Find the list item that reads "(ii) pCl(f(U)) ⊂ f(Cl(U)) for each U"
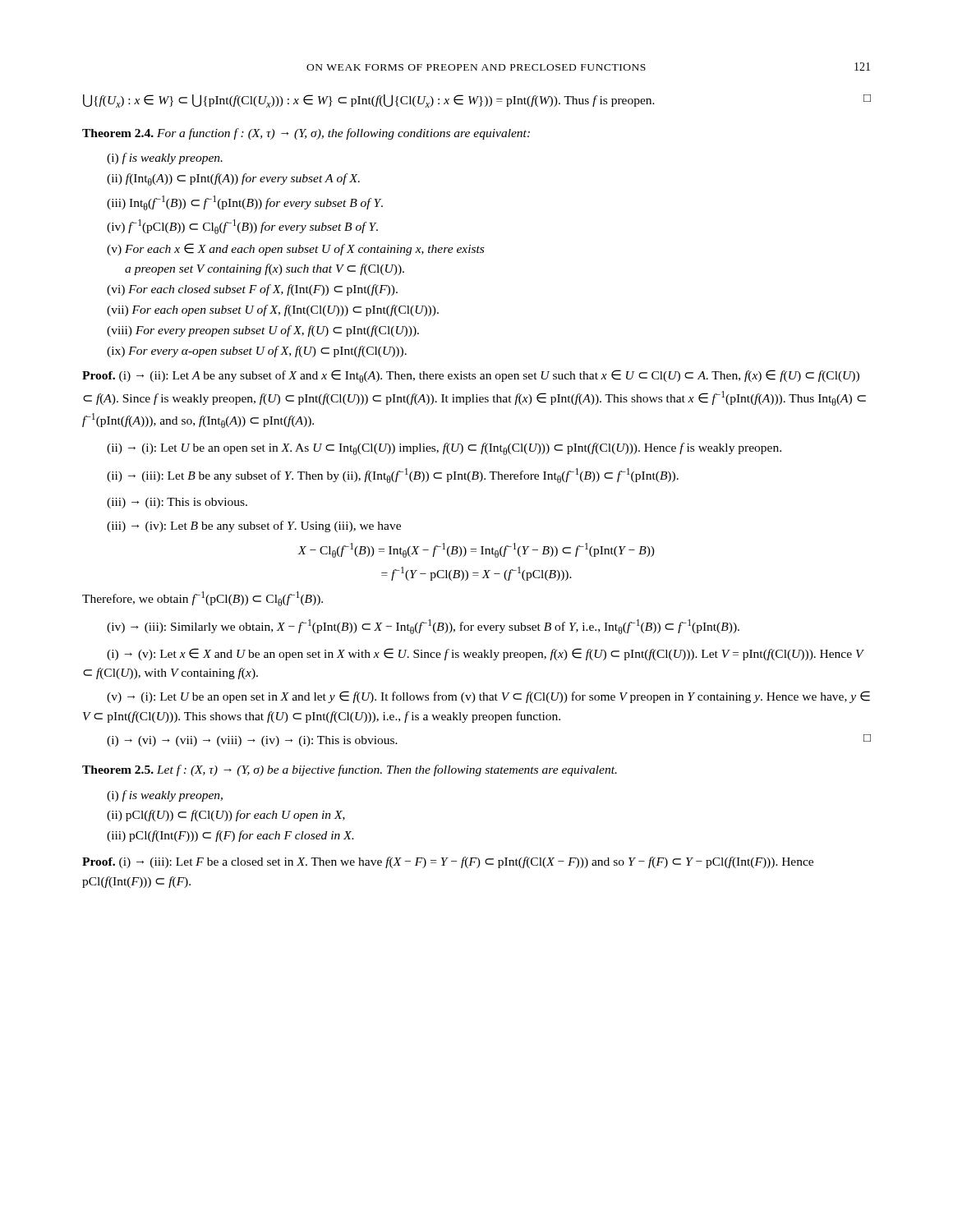This screenshot has width=953, height=1232. click(x=226, y=816)
